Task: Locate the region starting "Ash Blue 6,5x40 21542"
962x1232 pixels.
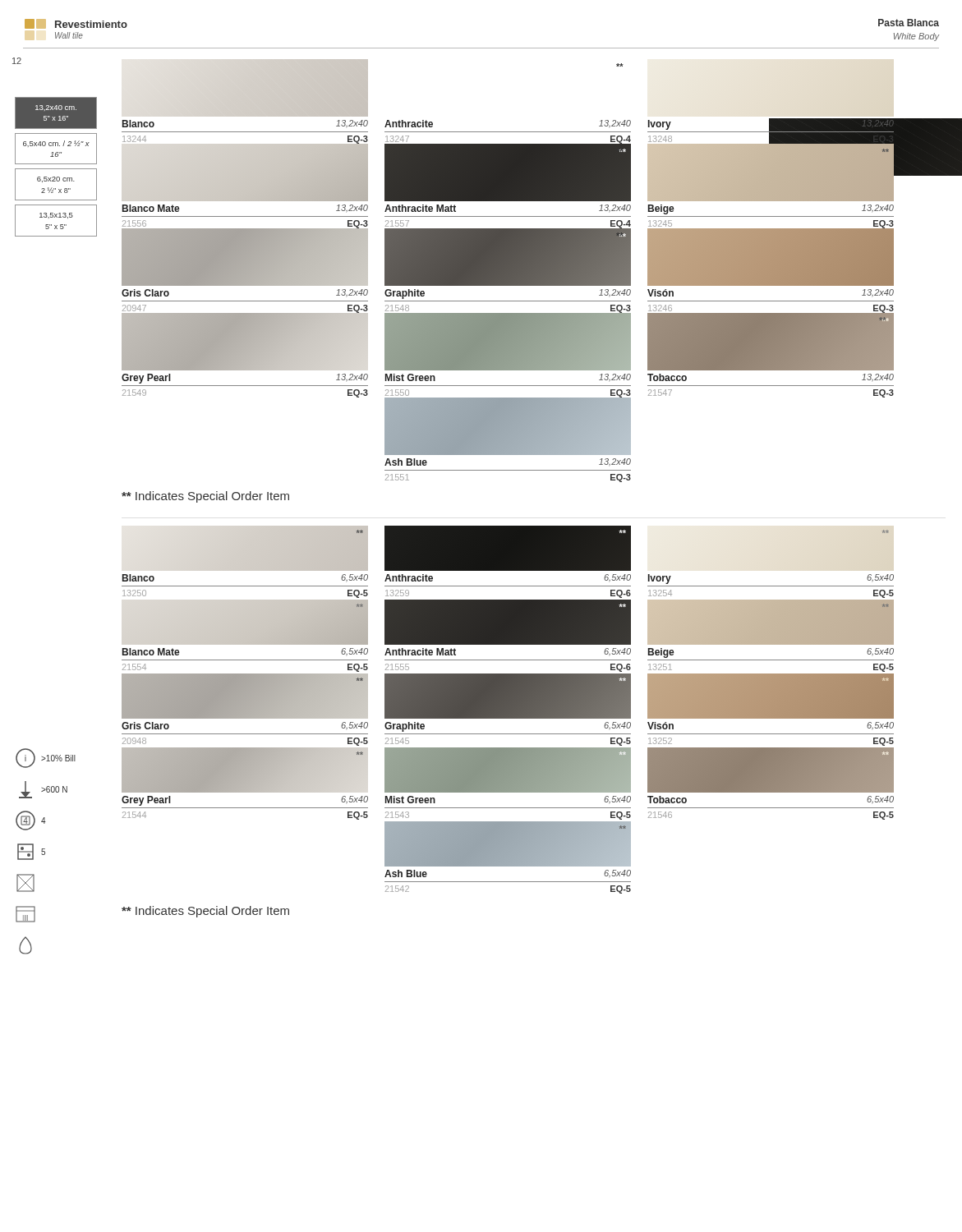Action: pos(508,881)
